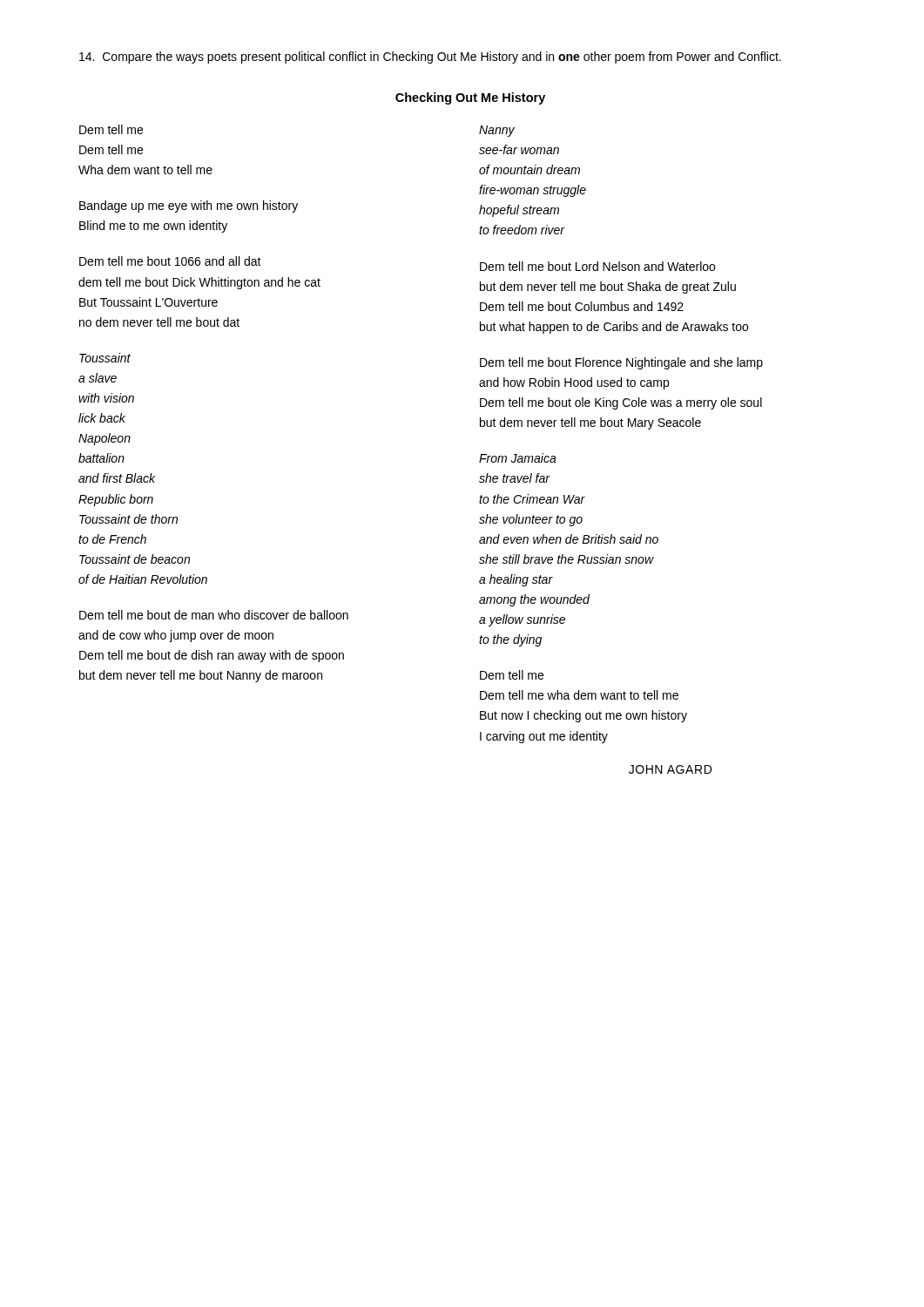Click on the text block that says "Dem tell me Dem tell me Wha dem"
Viewport: 924px width, 1307px height.
click(111, 129)
